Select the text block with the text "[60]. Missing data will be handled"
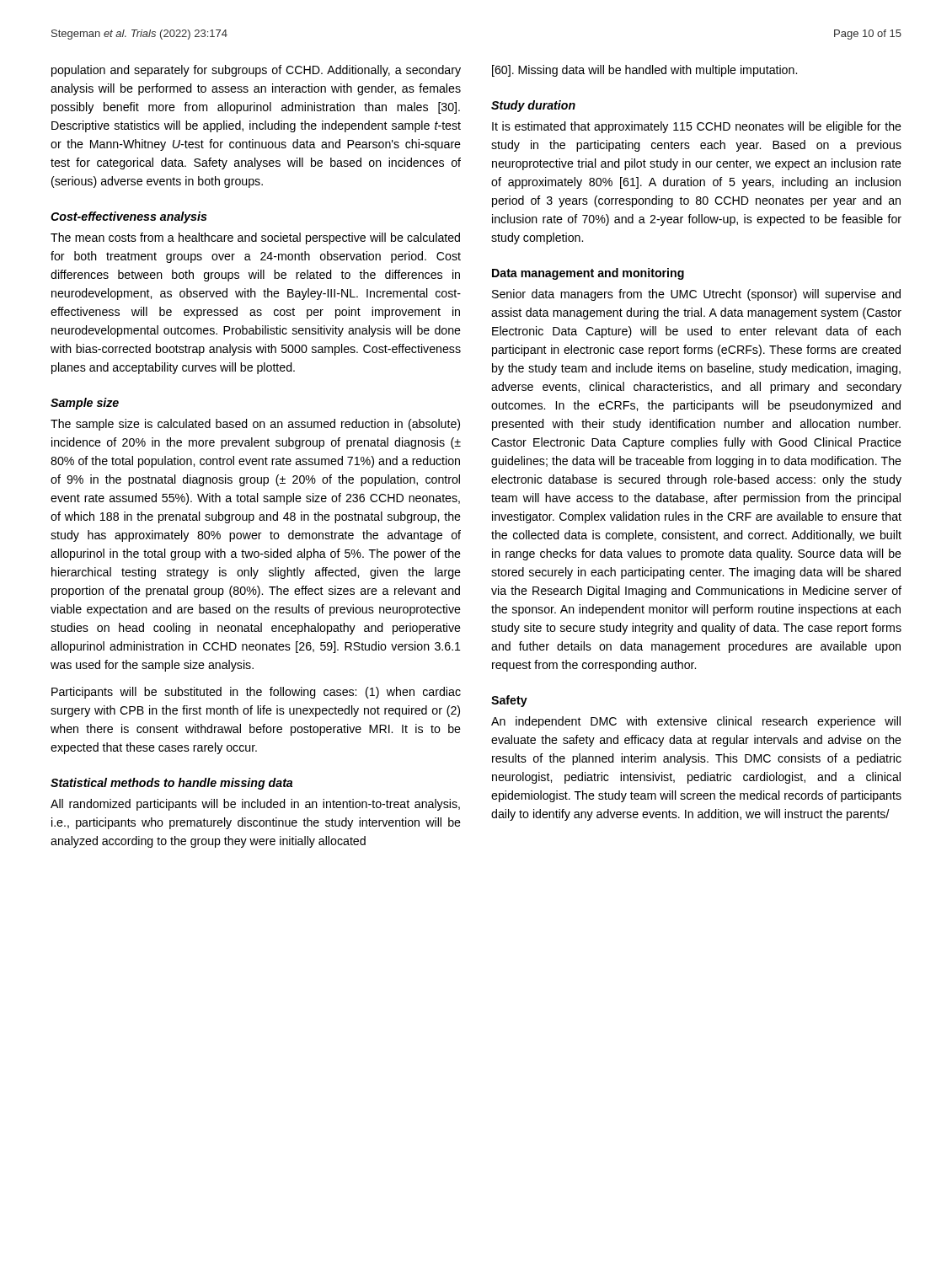Screen dimensions: 1264x952 tap(696, 70)
